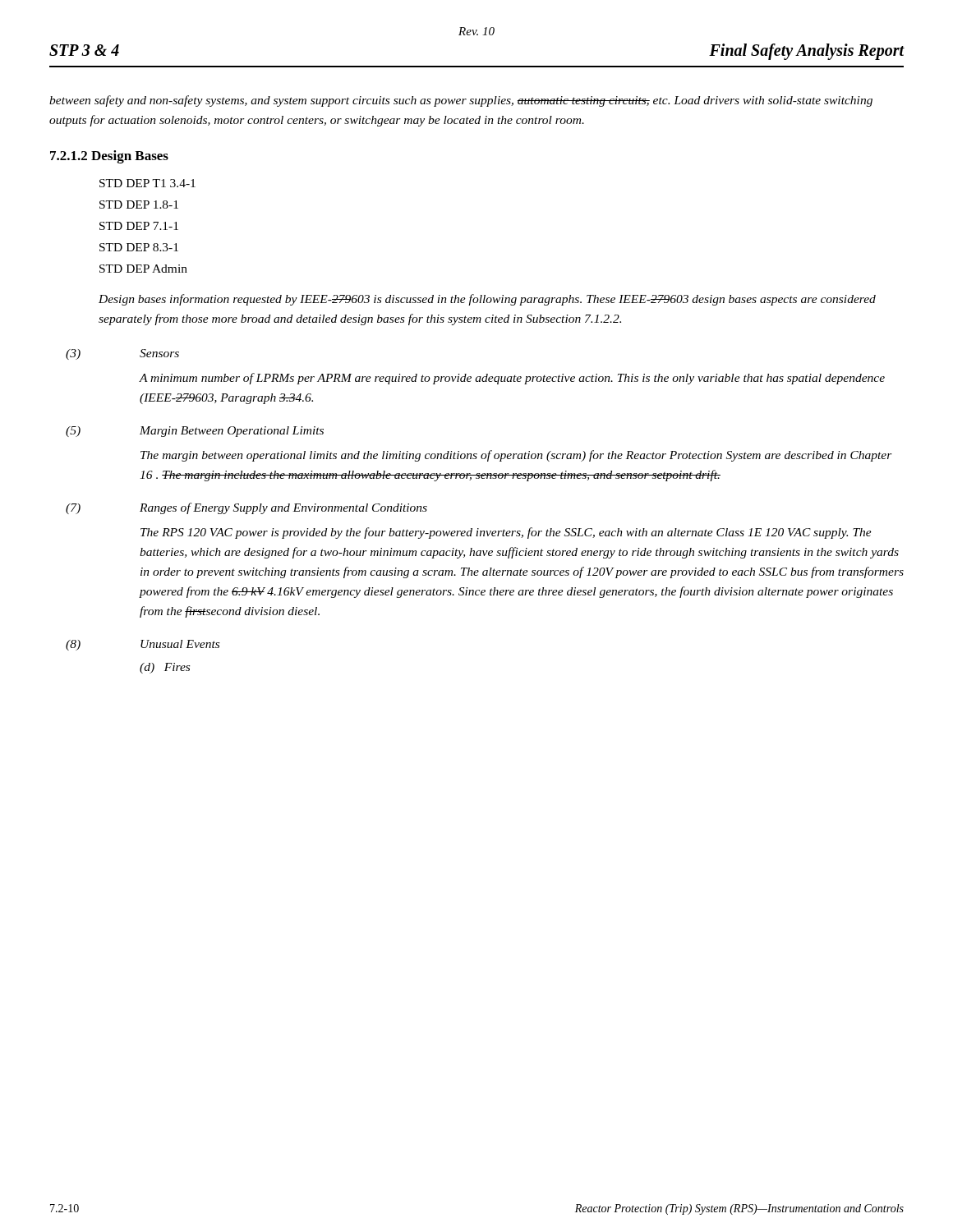
Task: Select the list item containing "(8) Unusual Events"
Action: [143, 645]
